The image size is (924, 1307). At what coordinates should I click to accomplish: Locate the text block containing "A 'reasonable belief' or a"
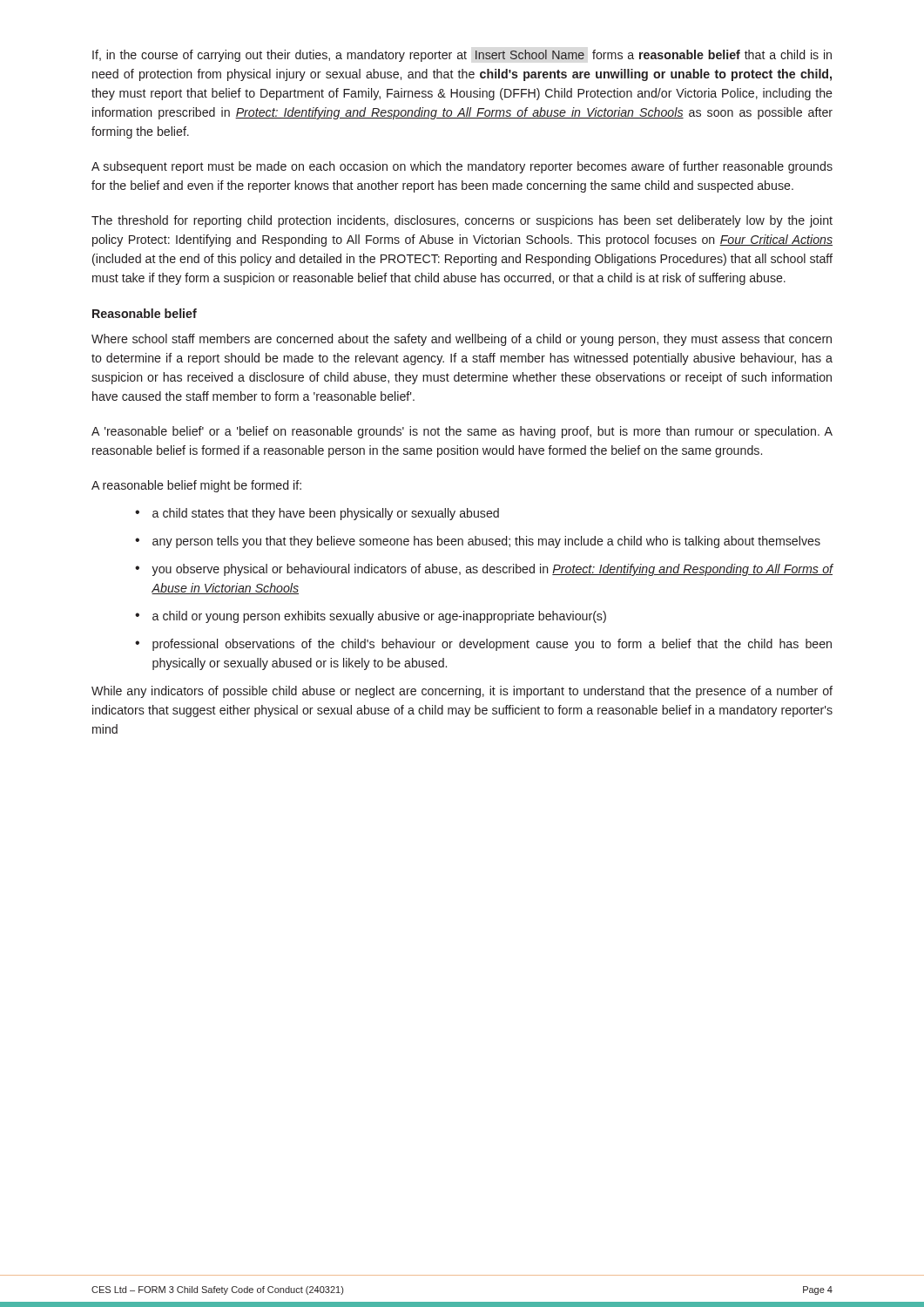pos(462,441)
